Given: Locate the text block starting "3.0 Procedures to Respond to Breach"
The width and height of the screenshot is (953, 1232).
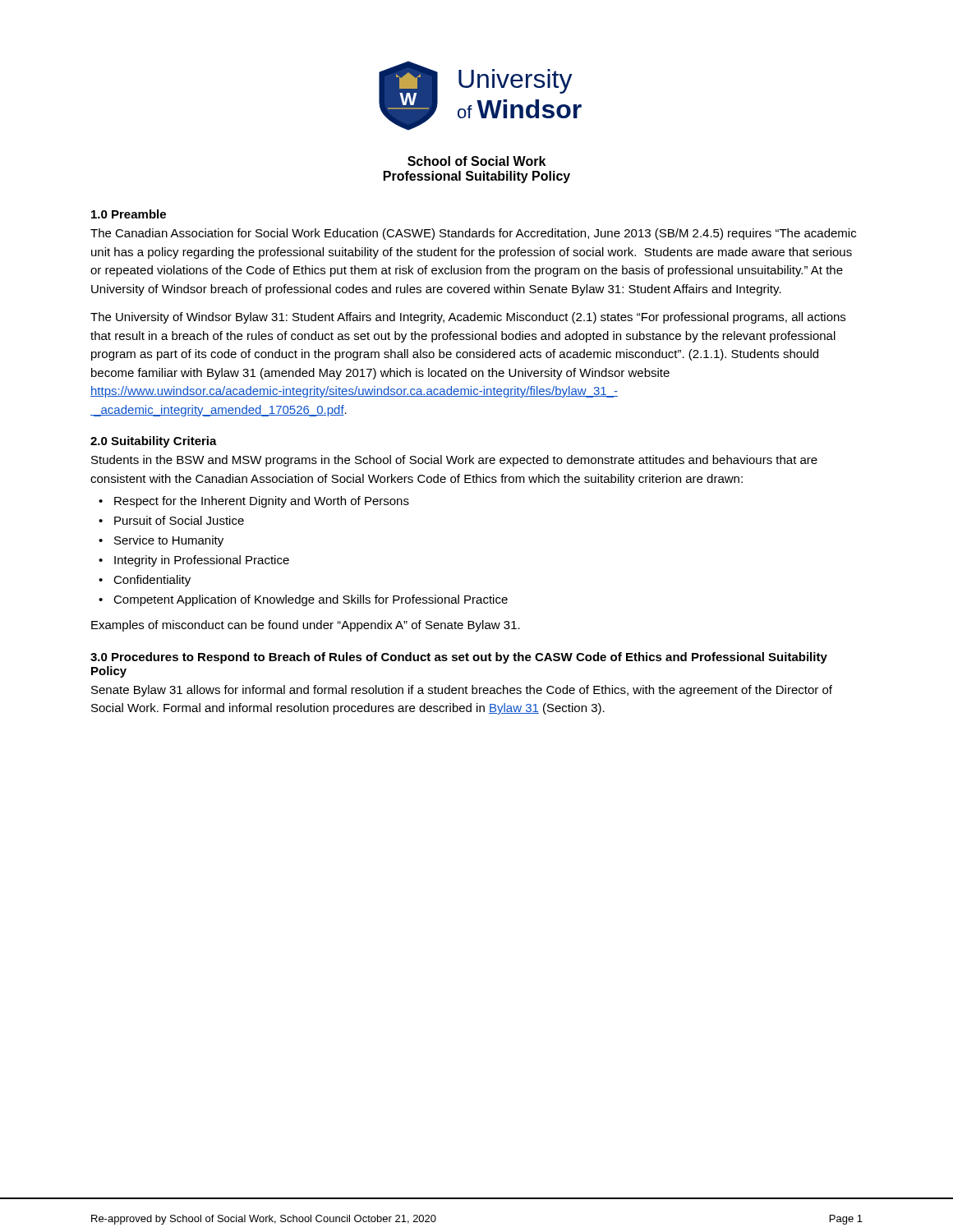Looking at the screenshot, I should pos(459,663).
